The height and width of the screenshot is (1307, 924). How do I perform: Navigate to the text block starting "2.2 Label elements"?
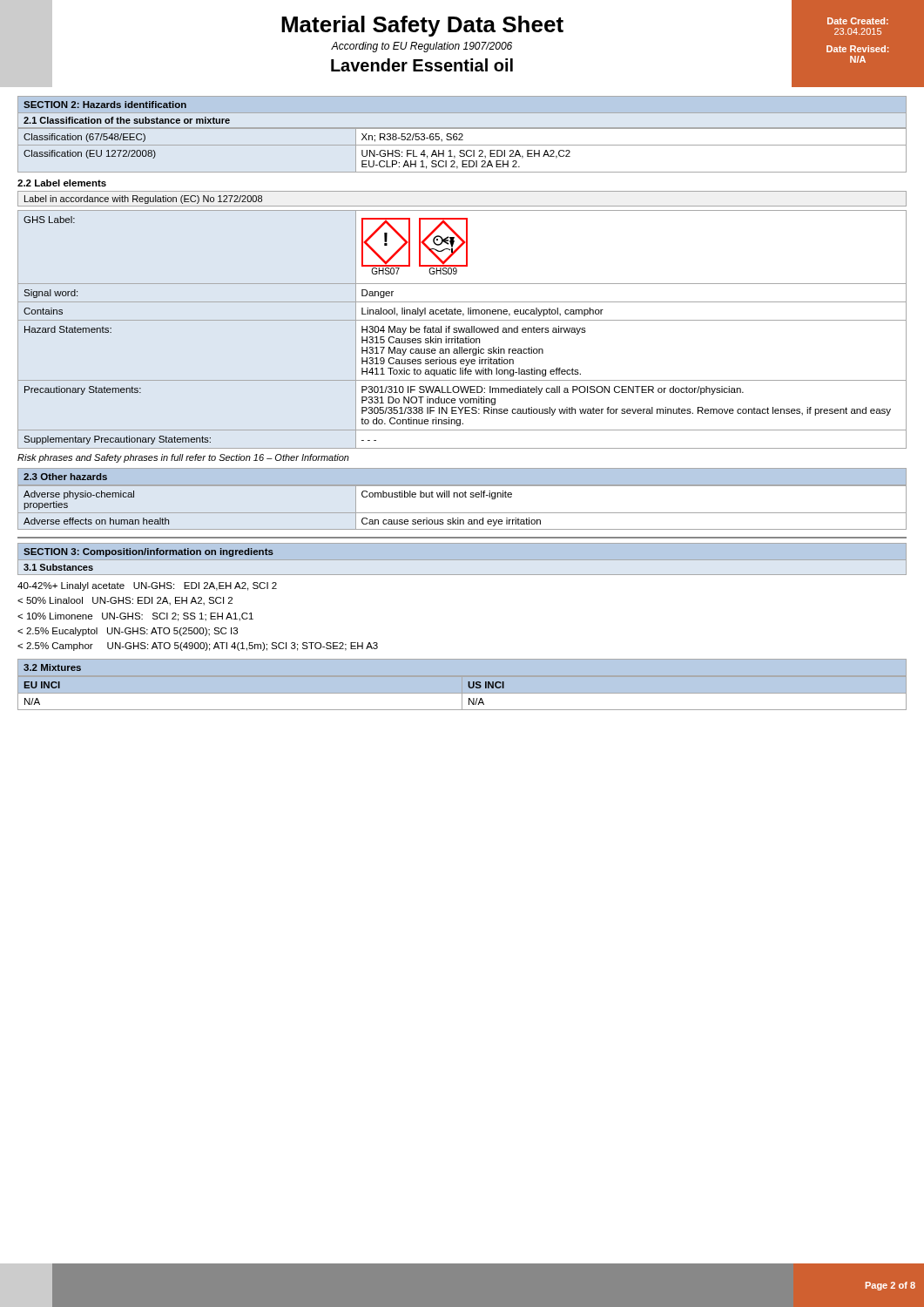coord(62,183)
